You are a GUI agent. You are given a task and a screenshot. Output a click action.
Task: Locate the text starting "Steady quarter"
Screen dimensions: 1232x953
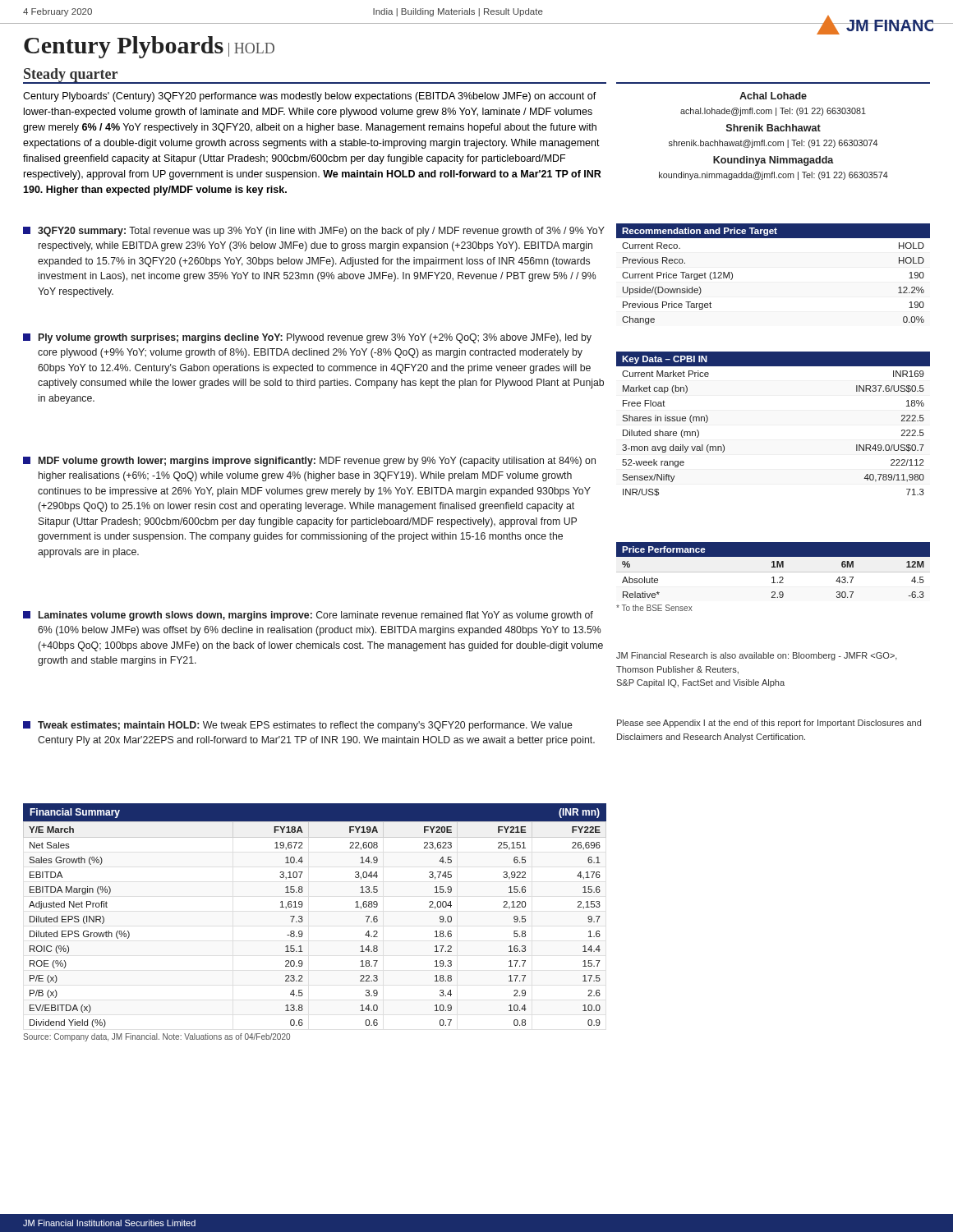70,74
